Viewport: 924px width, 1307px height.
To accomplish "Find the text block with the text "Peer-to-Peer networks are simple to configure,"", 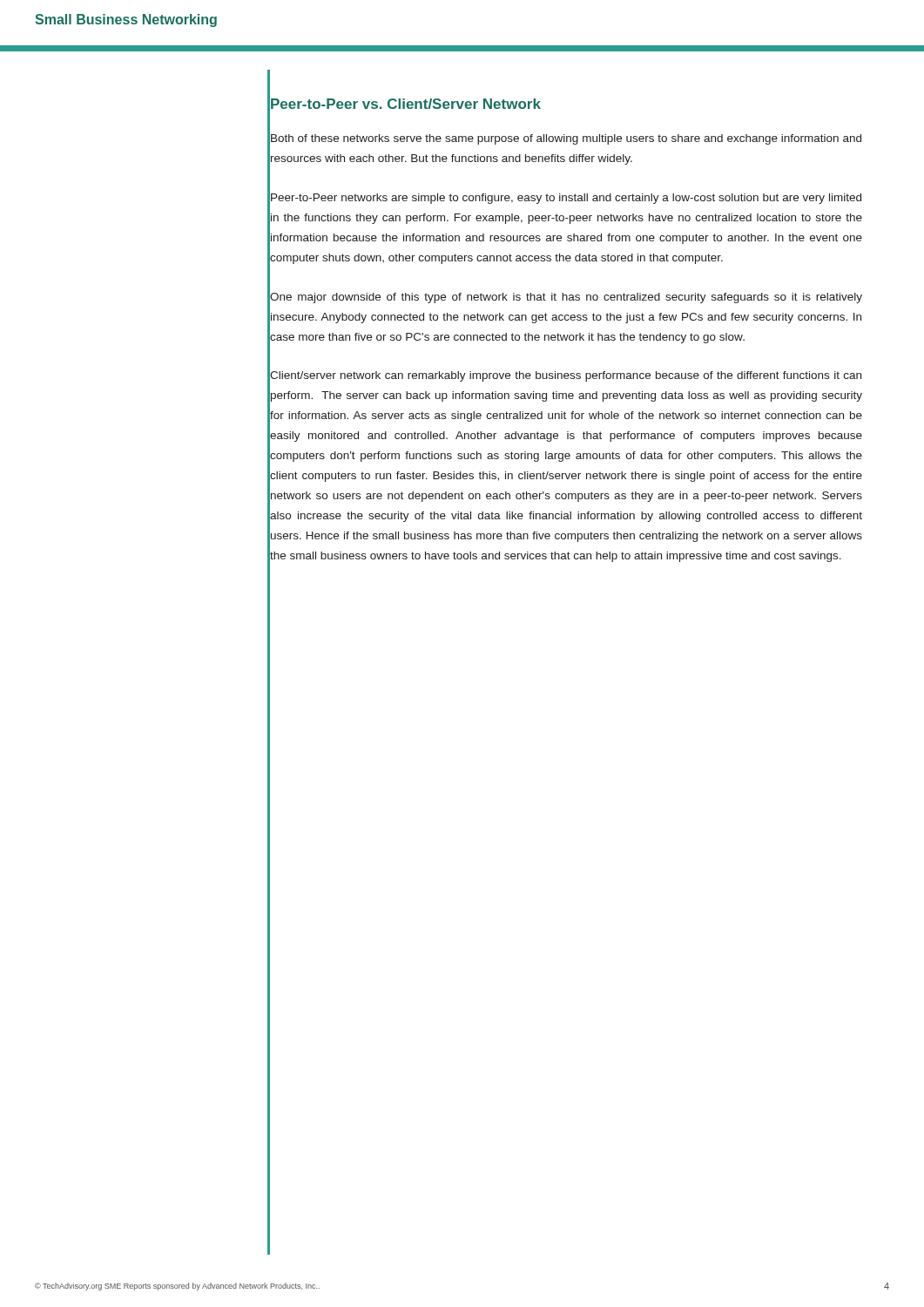I will (x=566, y=227).
